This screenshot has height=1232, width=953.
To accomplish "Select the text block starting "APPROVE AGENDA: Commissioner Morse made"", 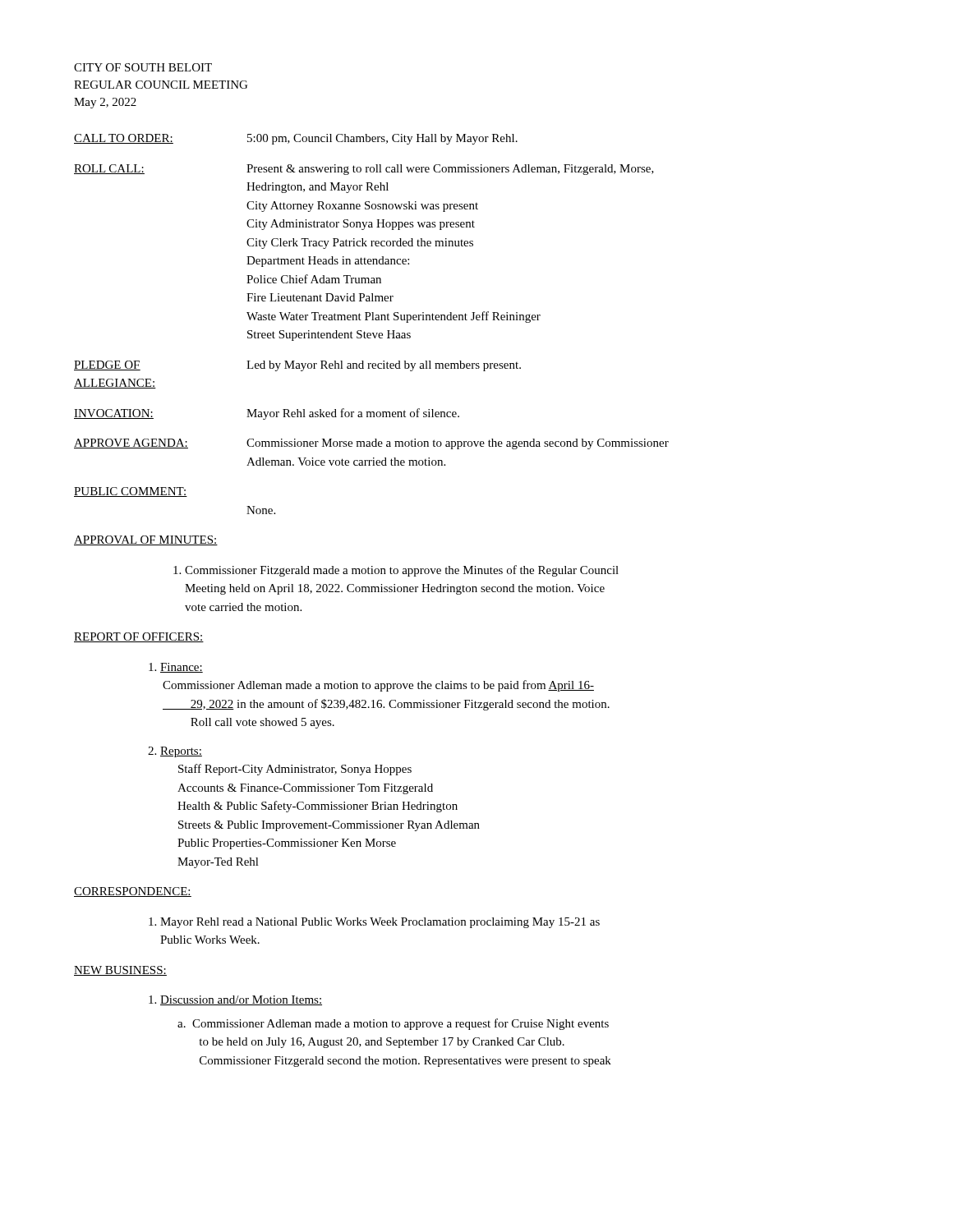I will [x=476, y=452].
